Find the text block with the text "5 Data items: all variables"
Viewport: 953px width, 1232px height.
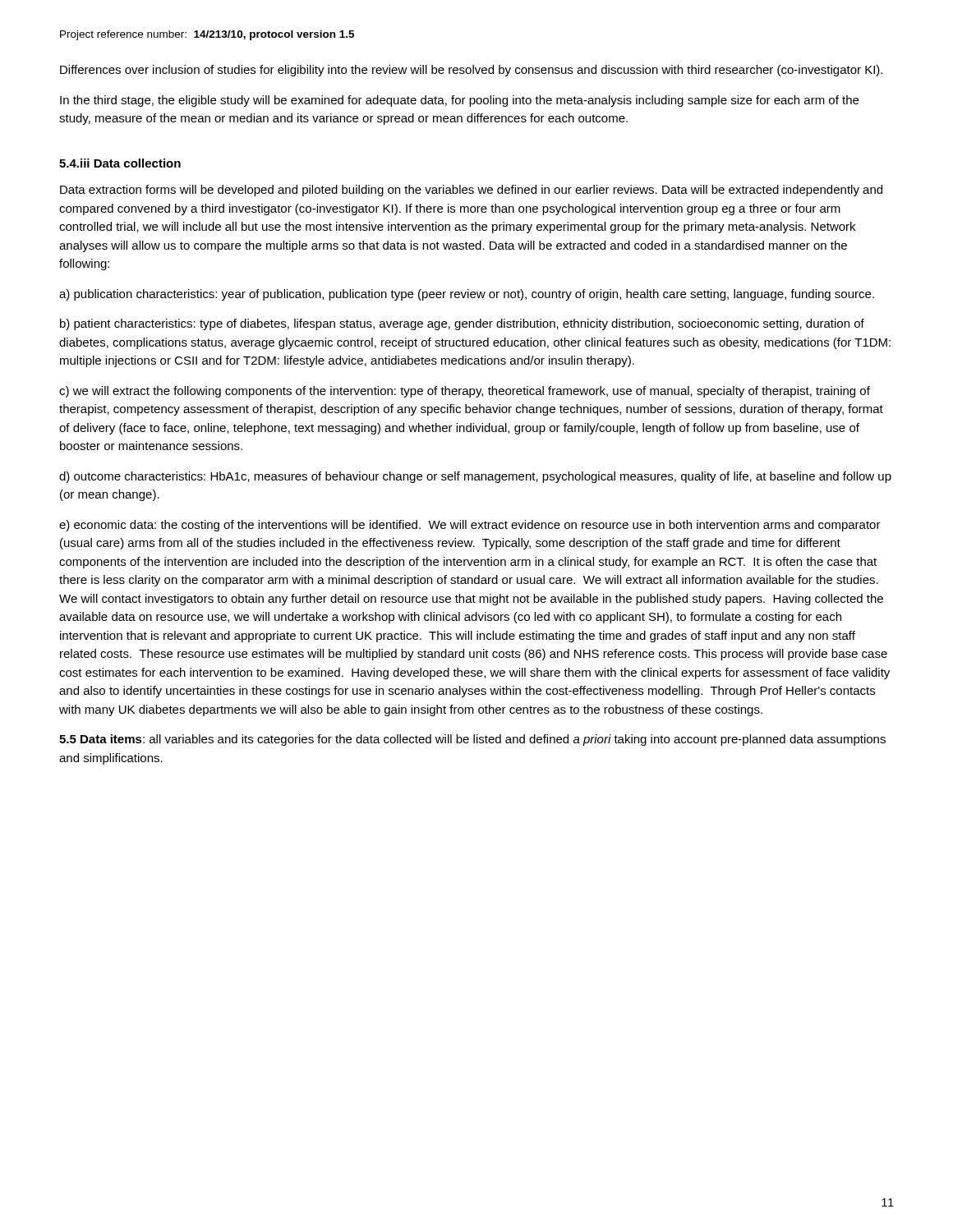[473, 748]
